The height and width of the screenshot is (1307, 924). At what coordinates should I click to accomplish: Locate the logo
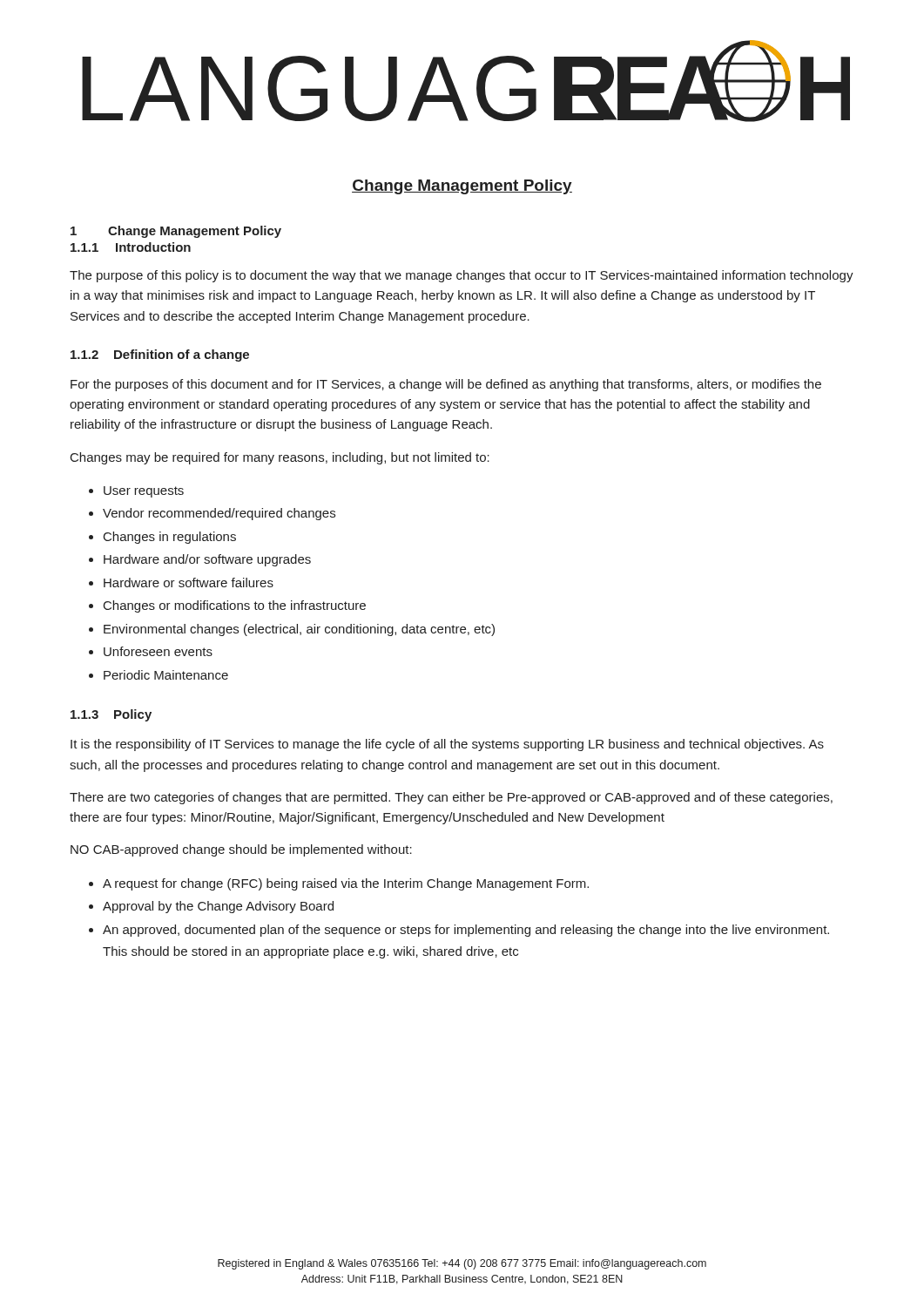point(462,76)
